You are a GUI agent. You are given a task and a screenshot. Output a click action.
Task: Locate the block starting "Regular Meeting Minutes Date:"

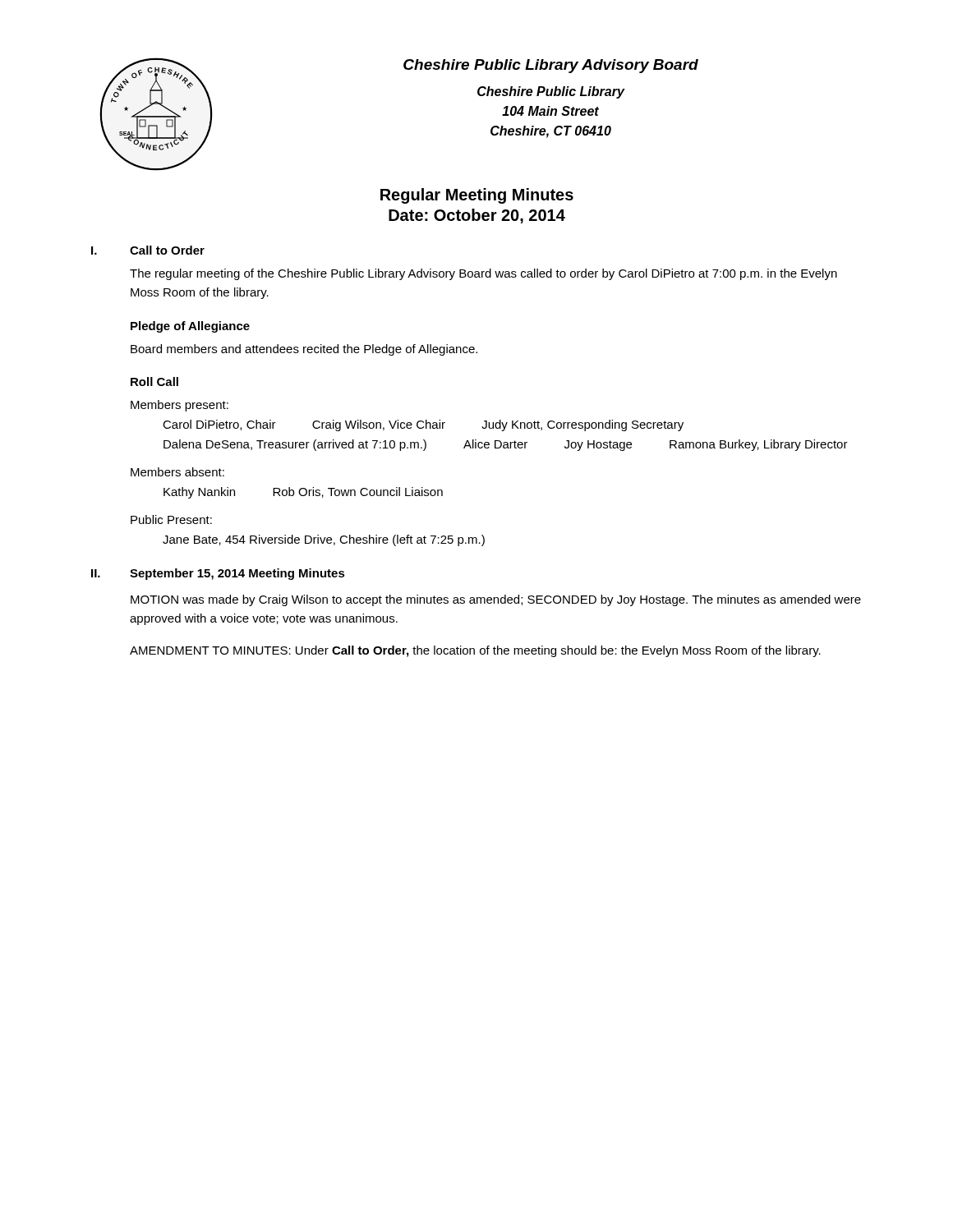(x=476, y=205)
